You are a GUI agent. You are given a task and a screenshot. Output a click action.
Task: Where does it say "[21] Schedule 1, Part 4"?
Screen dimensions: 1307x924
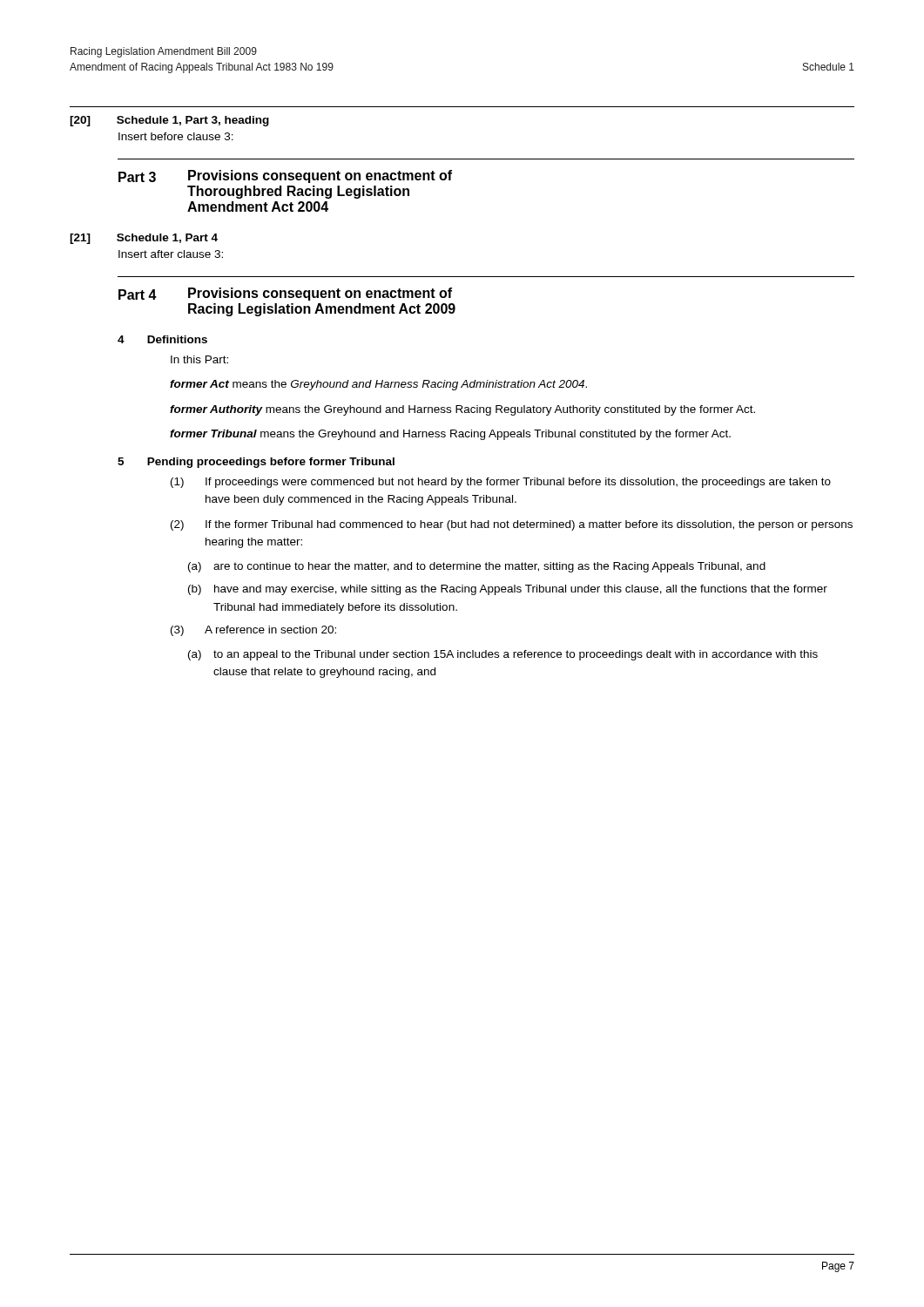click(x=144, y=237)
